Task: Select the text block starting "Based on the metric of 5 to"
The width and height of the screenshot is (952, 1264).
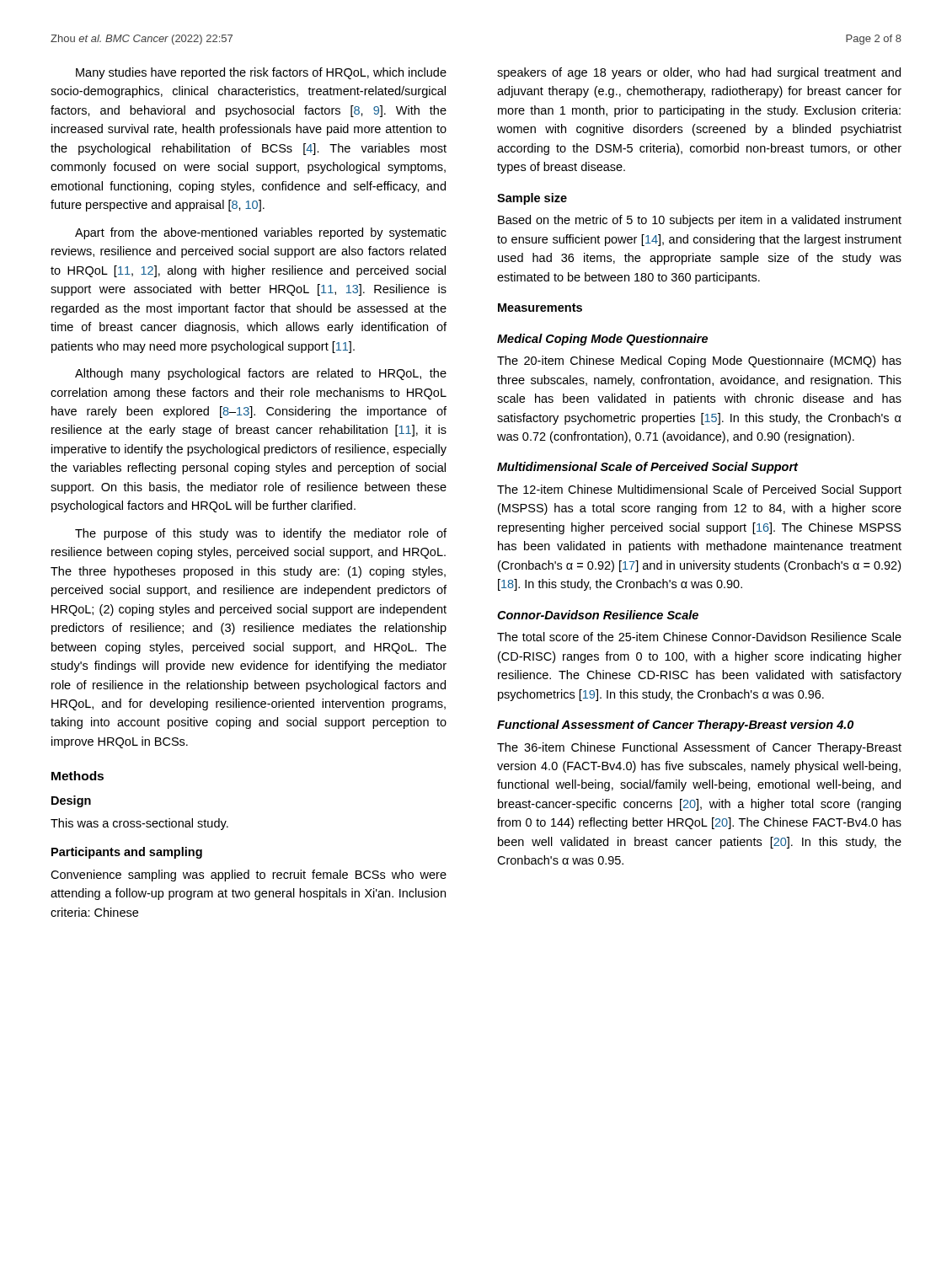Action: [x=699, y=249]
